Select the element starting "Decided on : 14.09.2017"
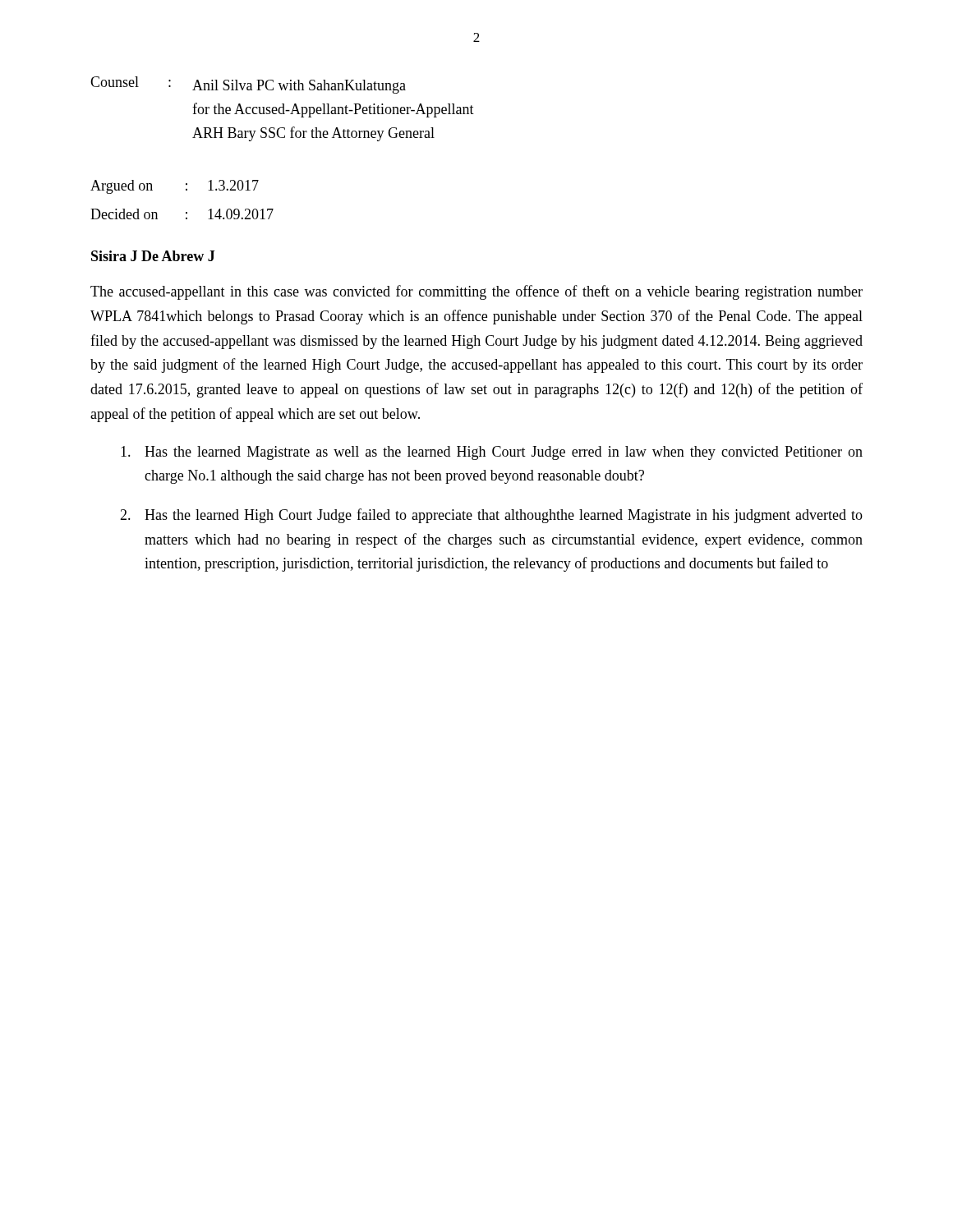 coord(182,215)
